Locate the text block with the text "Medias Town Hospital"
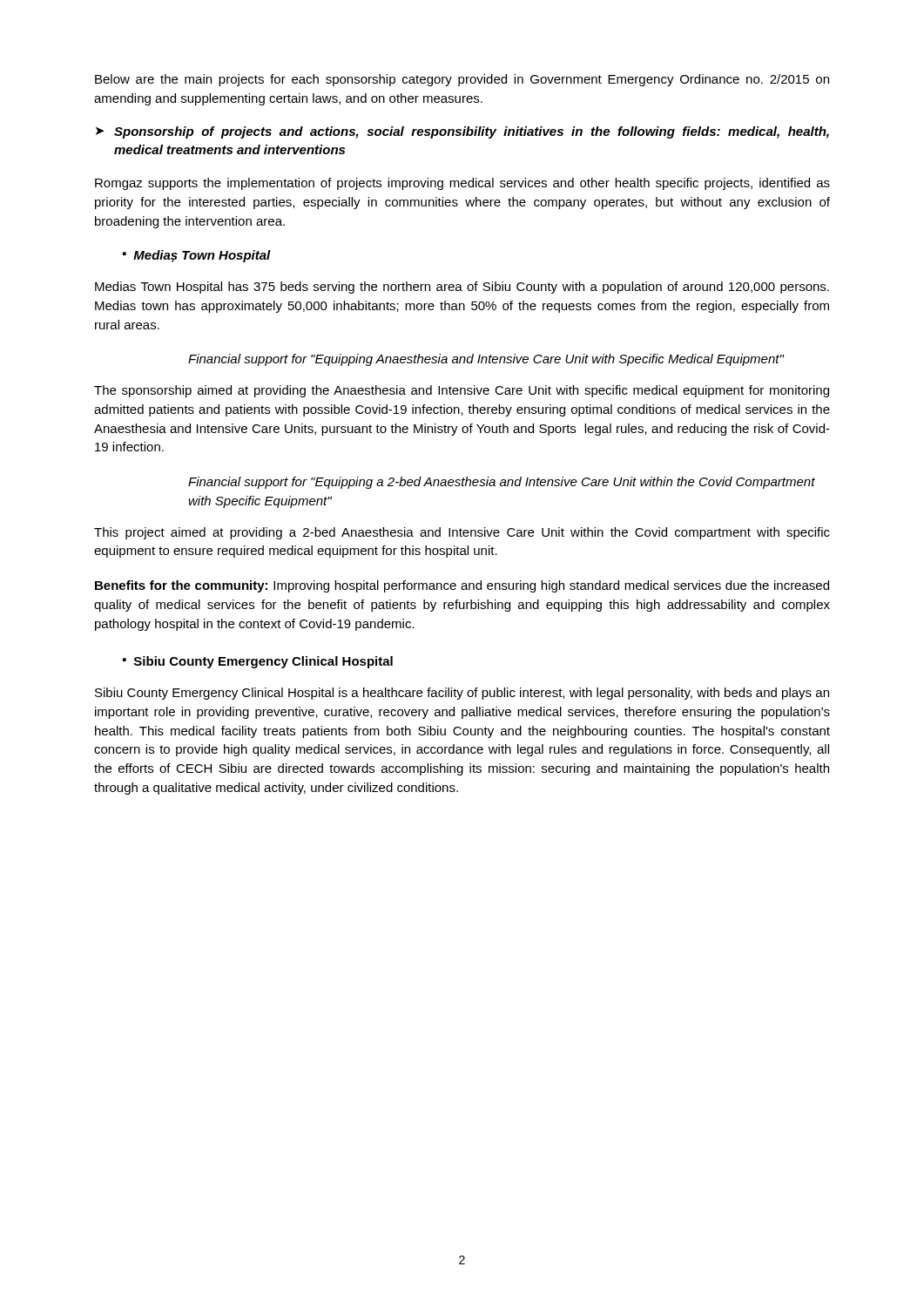 pos(462,305)
